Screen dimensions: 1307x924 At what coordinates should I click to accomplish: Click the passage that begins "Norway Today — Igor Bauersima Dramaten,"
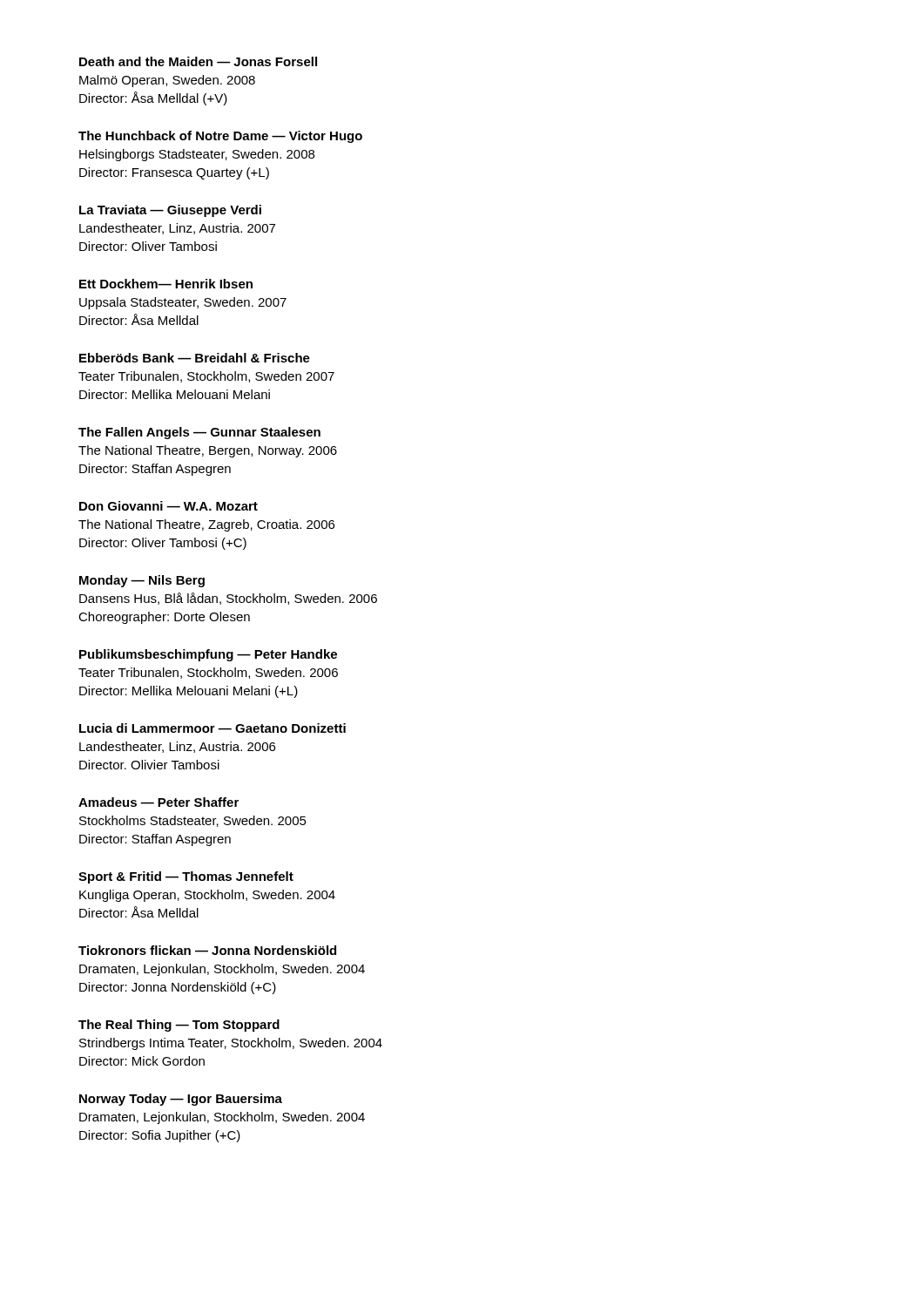coord(181,1100)
